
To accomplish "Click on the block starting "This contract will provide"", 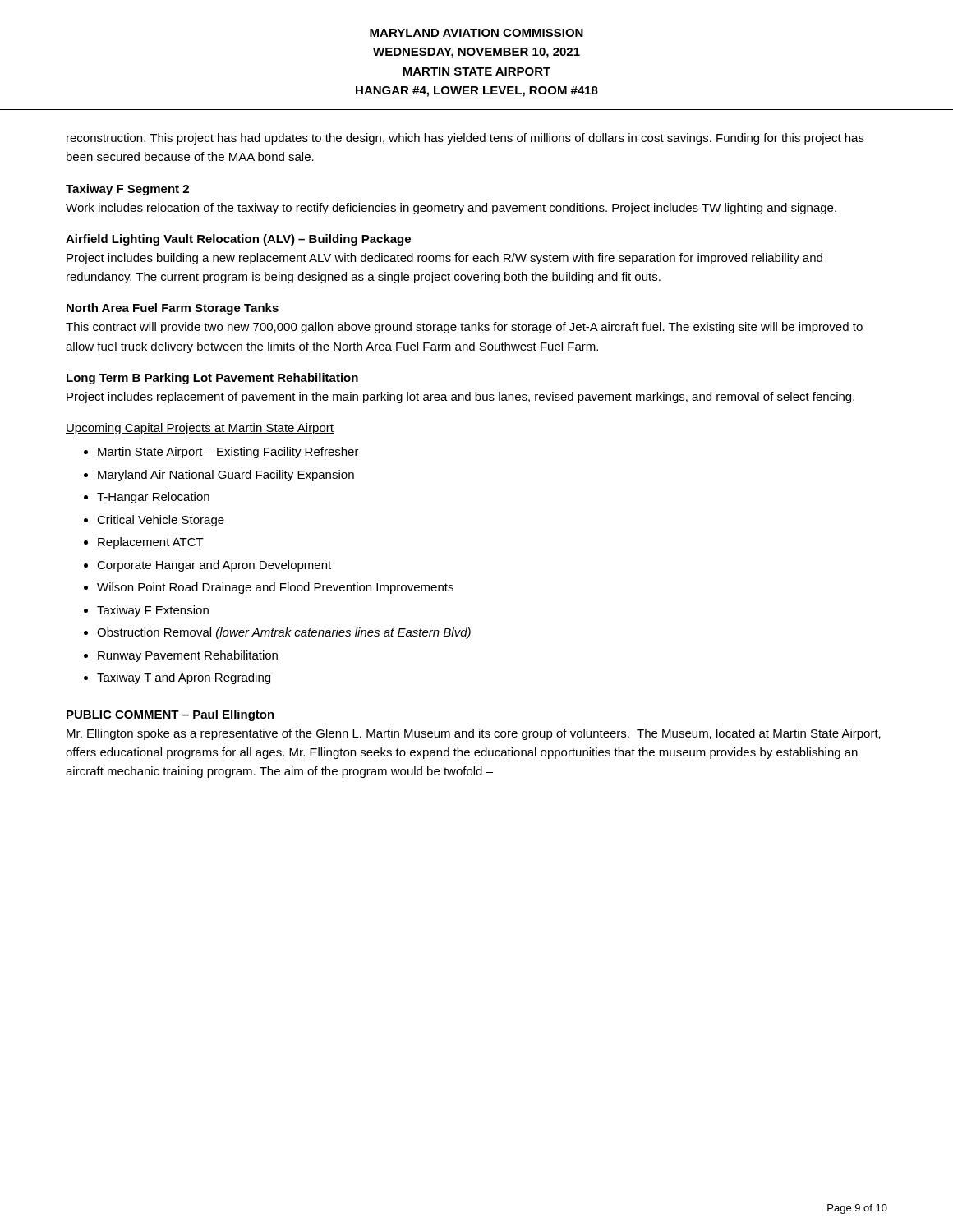I will click(x=464, y=336).
